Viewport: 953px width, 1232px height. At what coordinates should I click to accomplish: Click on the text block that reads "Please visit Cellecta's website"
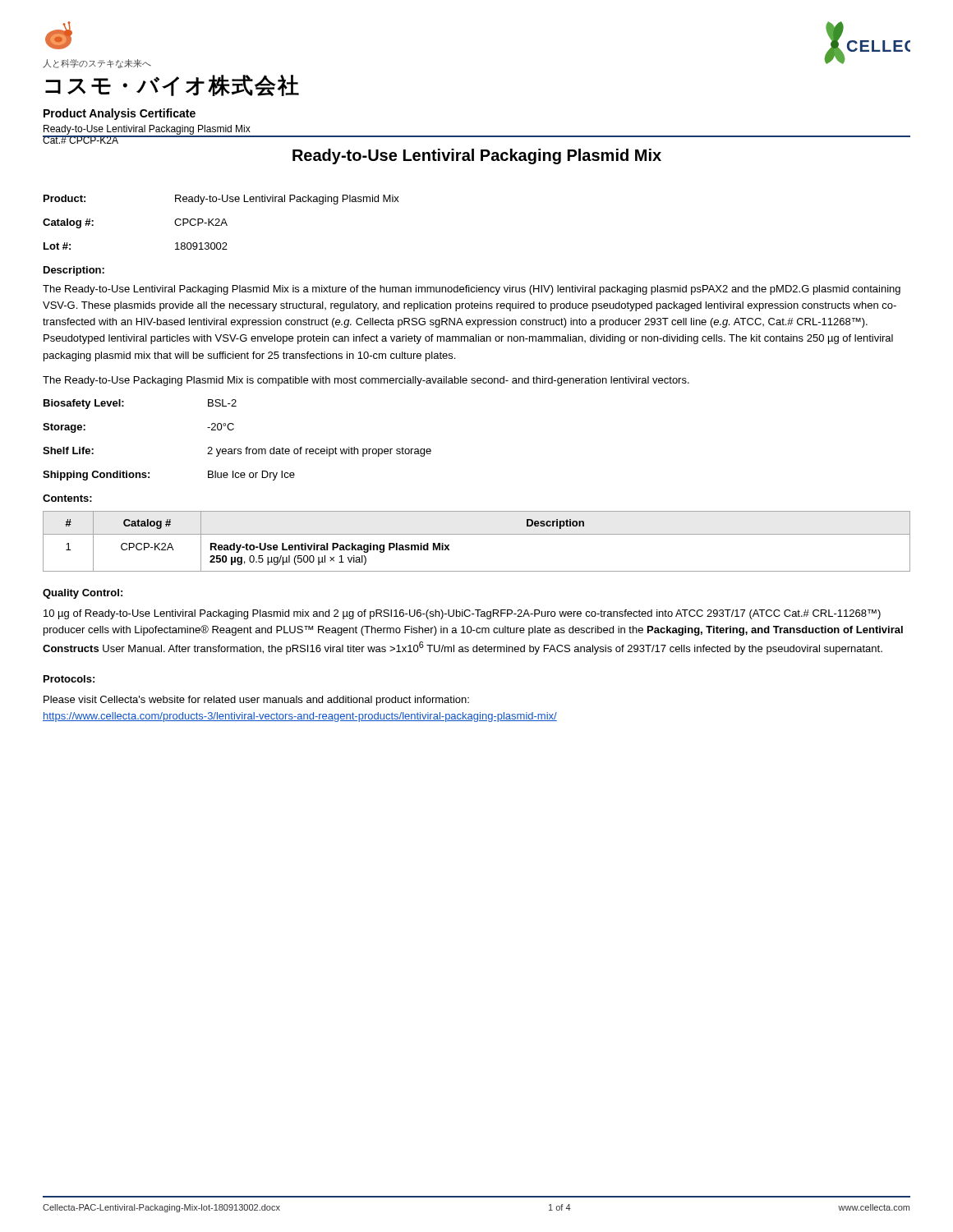coord(300,707)
